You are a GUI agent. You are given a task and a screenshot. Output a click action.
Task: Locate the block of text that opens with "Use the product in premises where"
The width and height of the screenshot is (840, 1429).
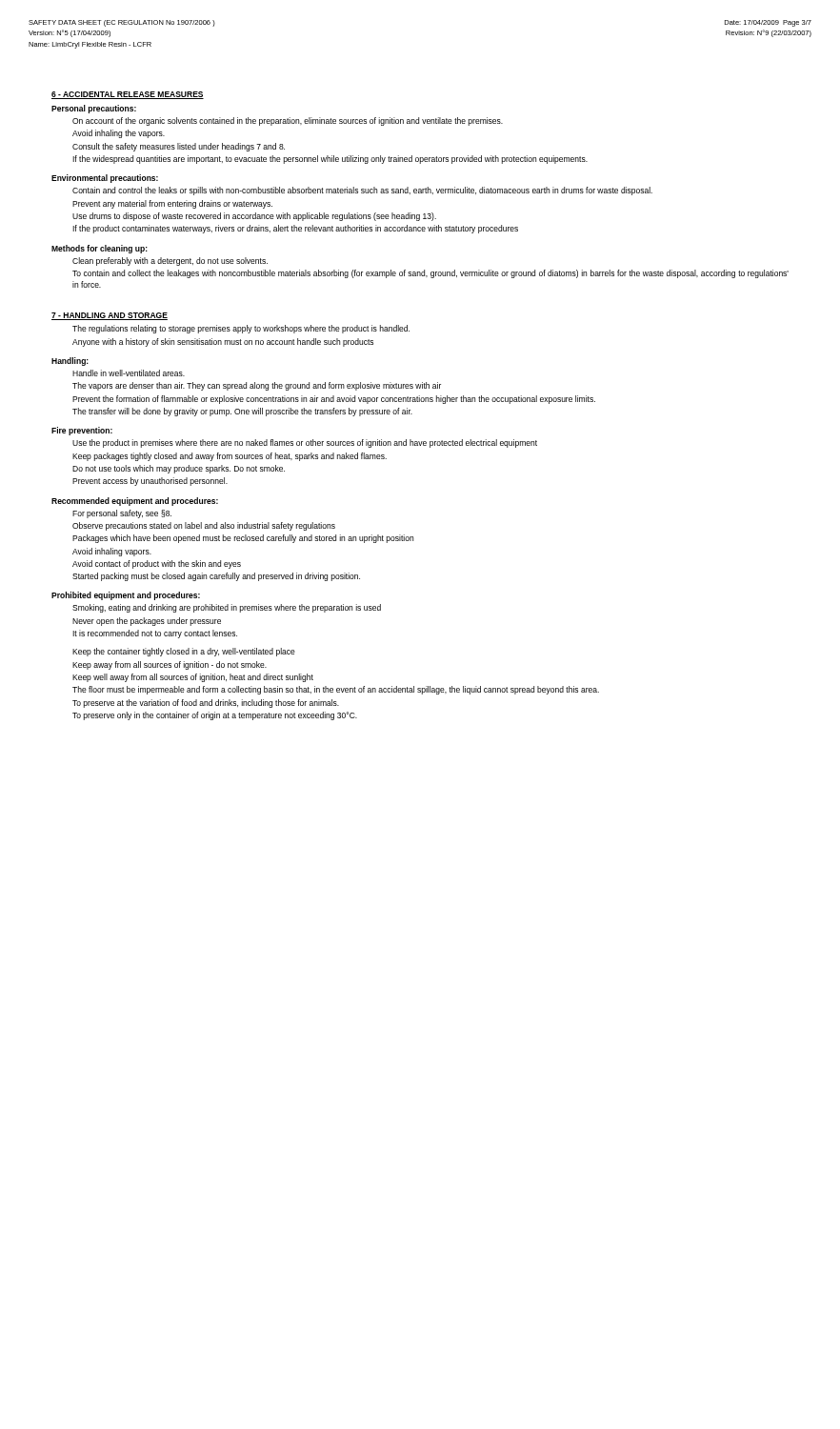[x=305, y=443]
